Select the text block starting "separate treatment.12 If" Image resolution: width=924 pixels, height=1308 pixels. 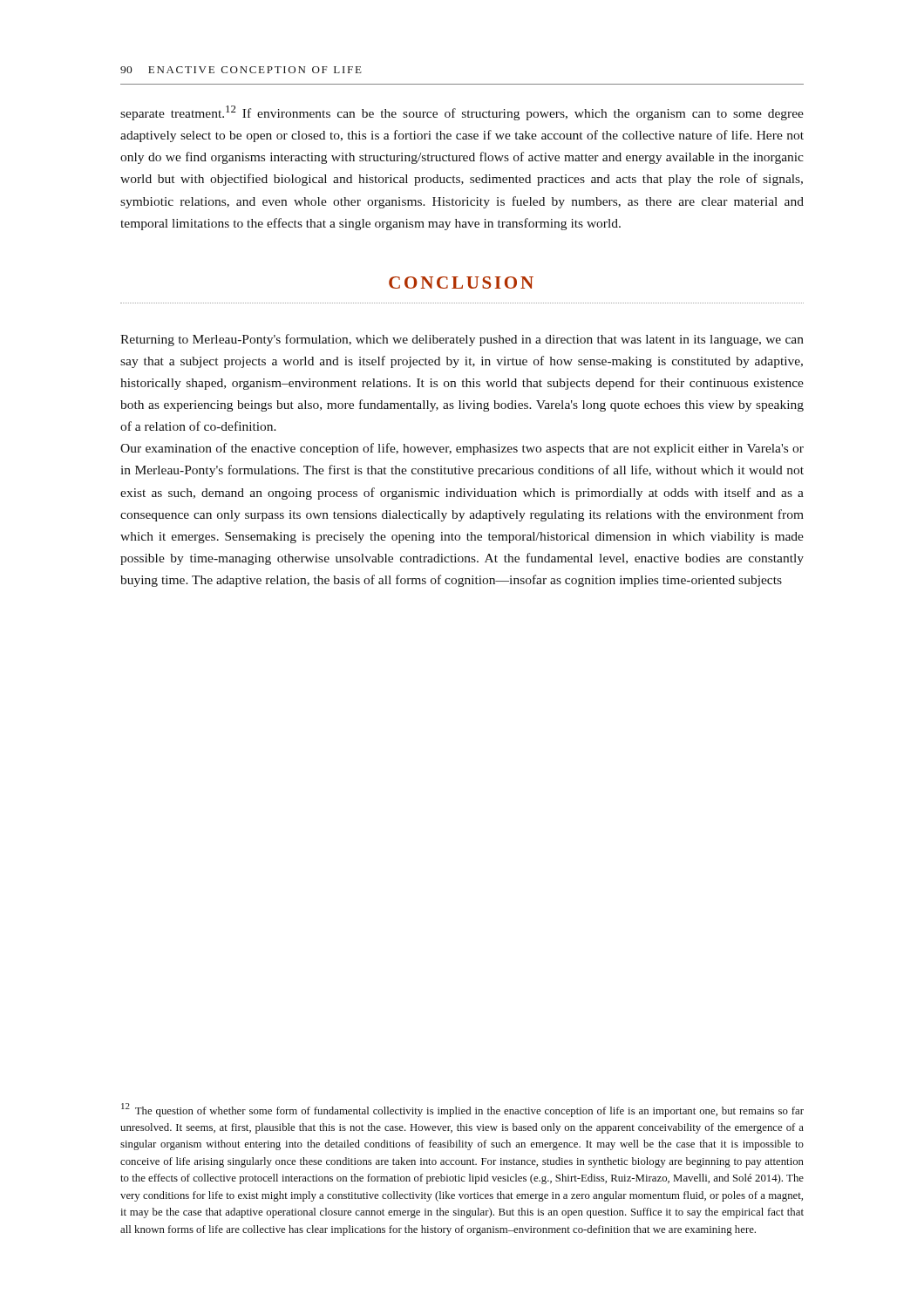[462, 166]
